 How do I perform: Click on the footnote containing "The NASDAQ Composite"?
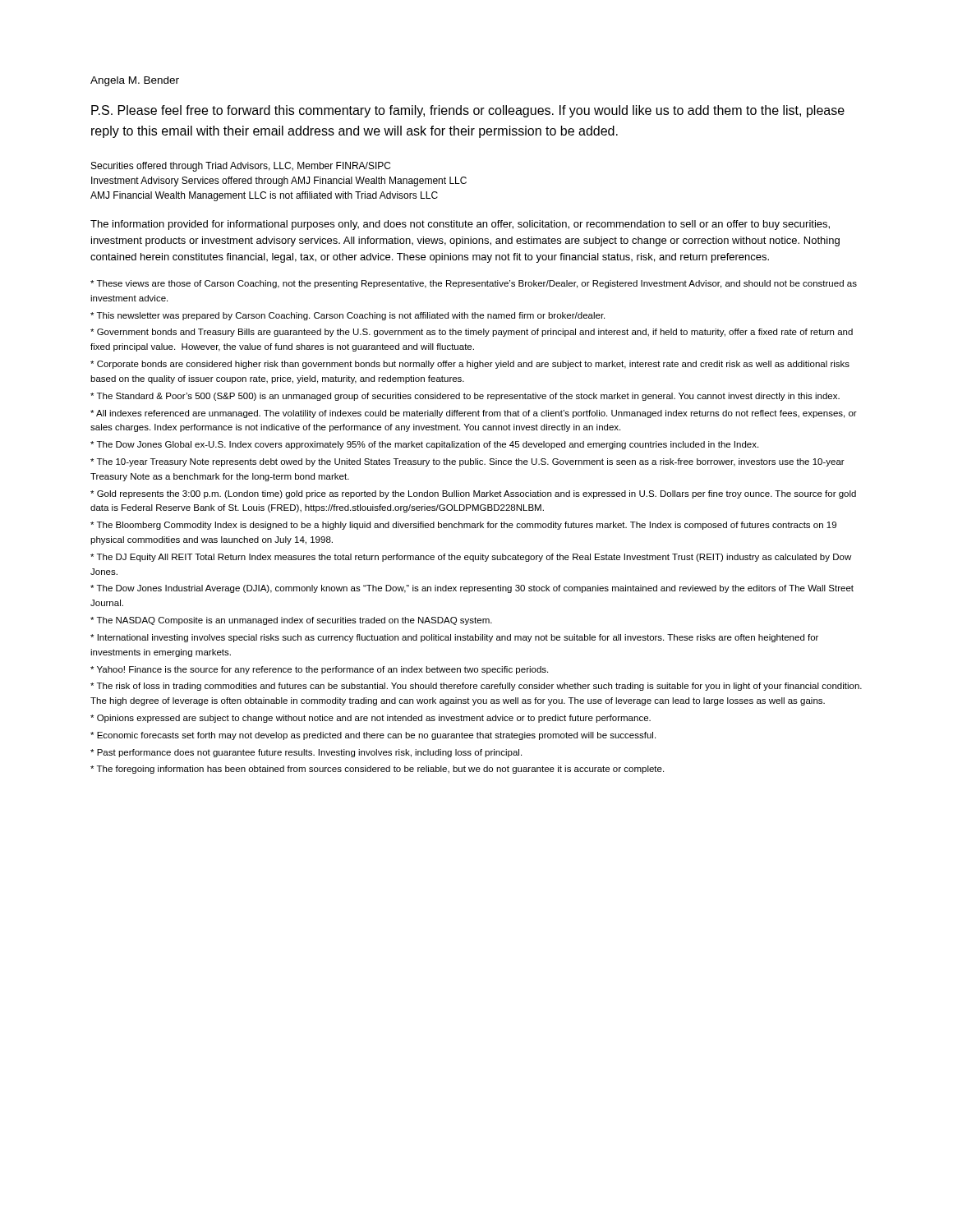click(x=476, y=621)
